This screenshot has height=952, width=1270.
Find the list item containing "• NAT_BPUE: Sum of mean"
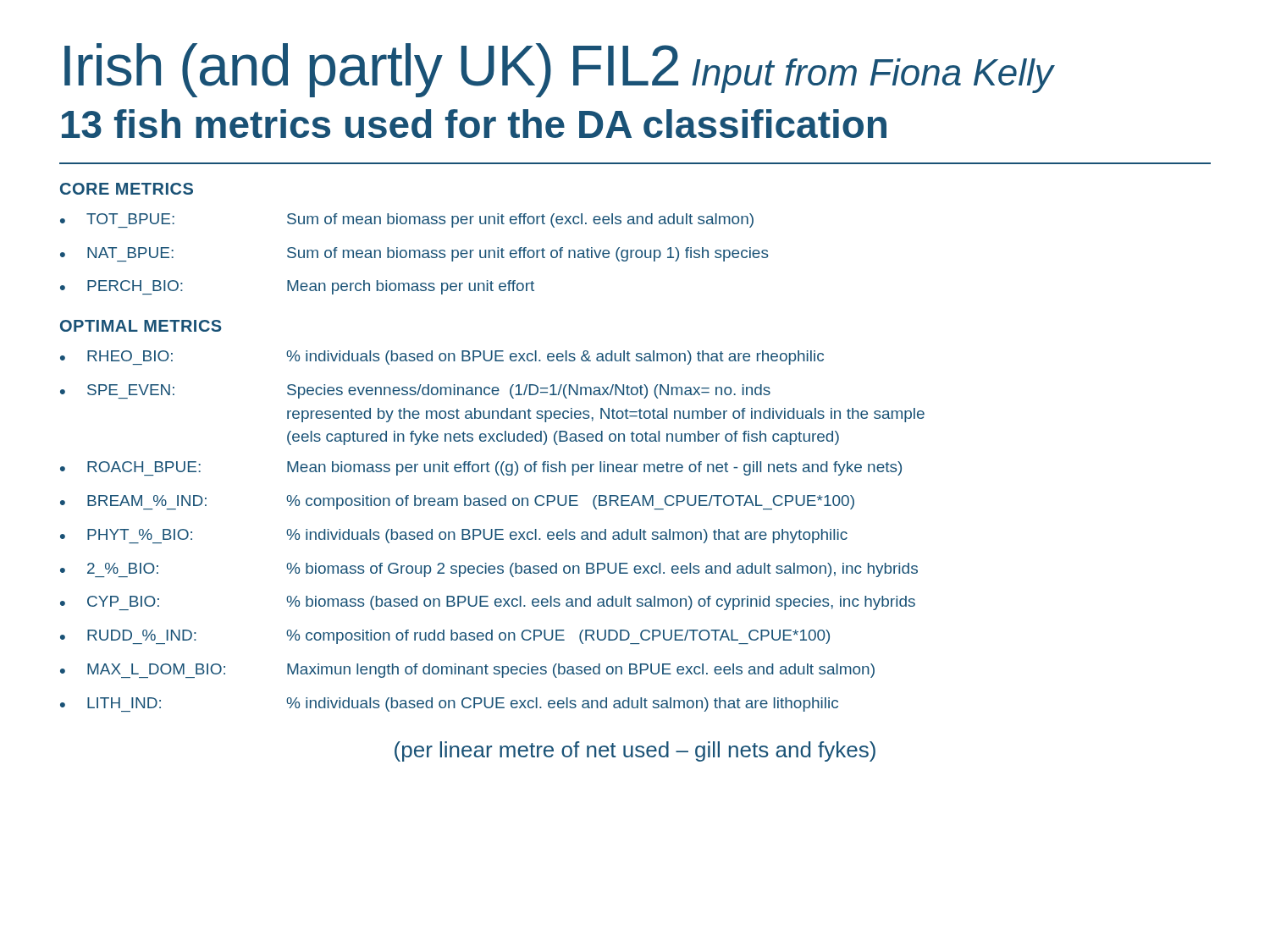point(635,254)
